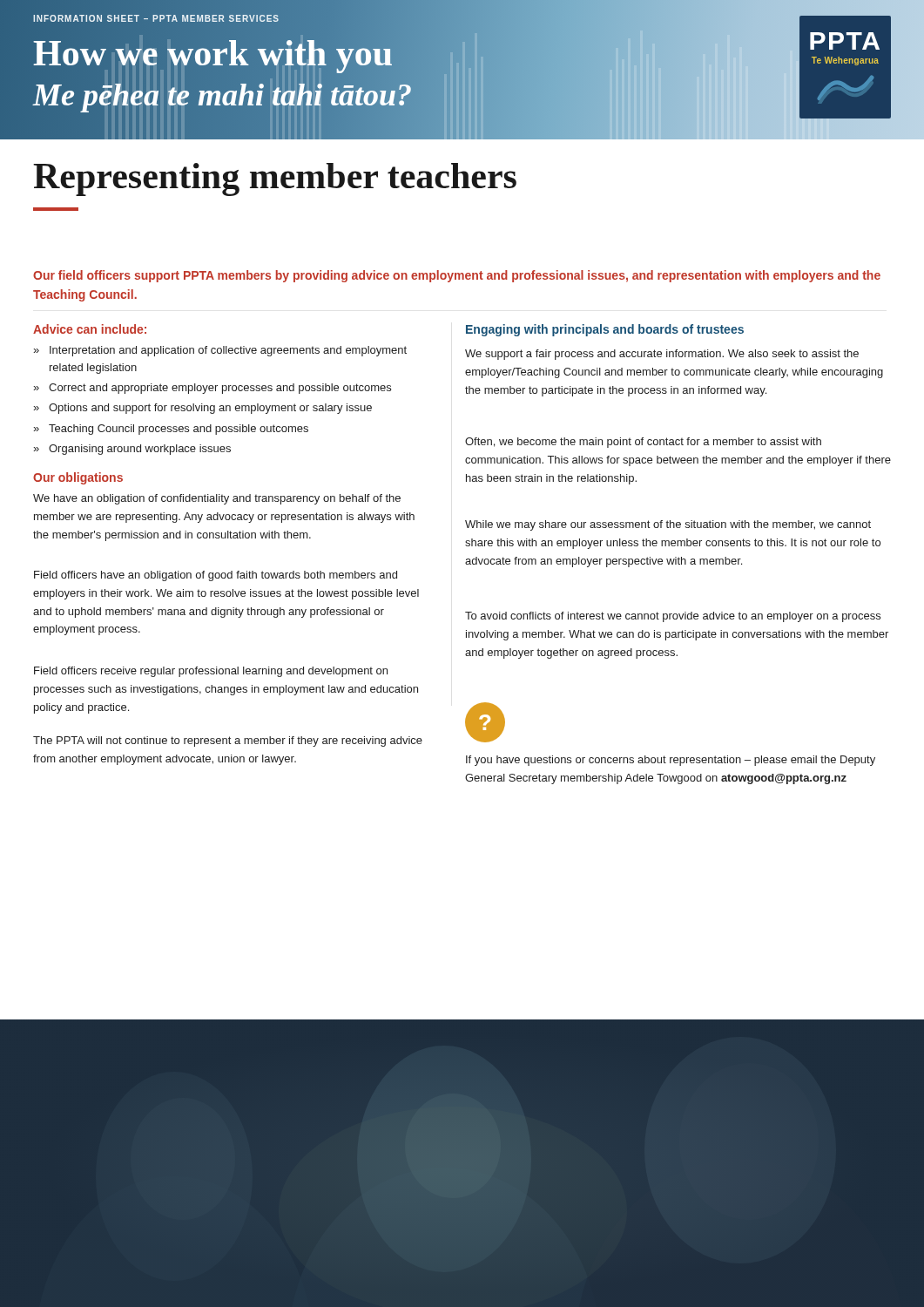The image size is (924, 1307).
Task: Point to the block beginning "» Correct and"
Action: (x=212, y=388)
